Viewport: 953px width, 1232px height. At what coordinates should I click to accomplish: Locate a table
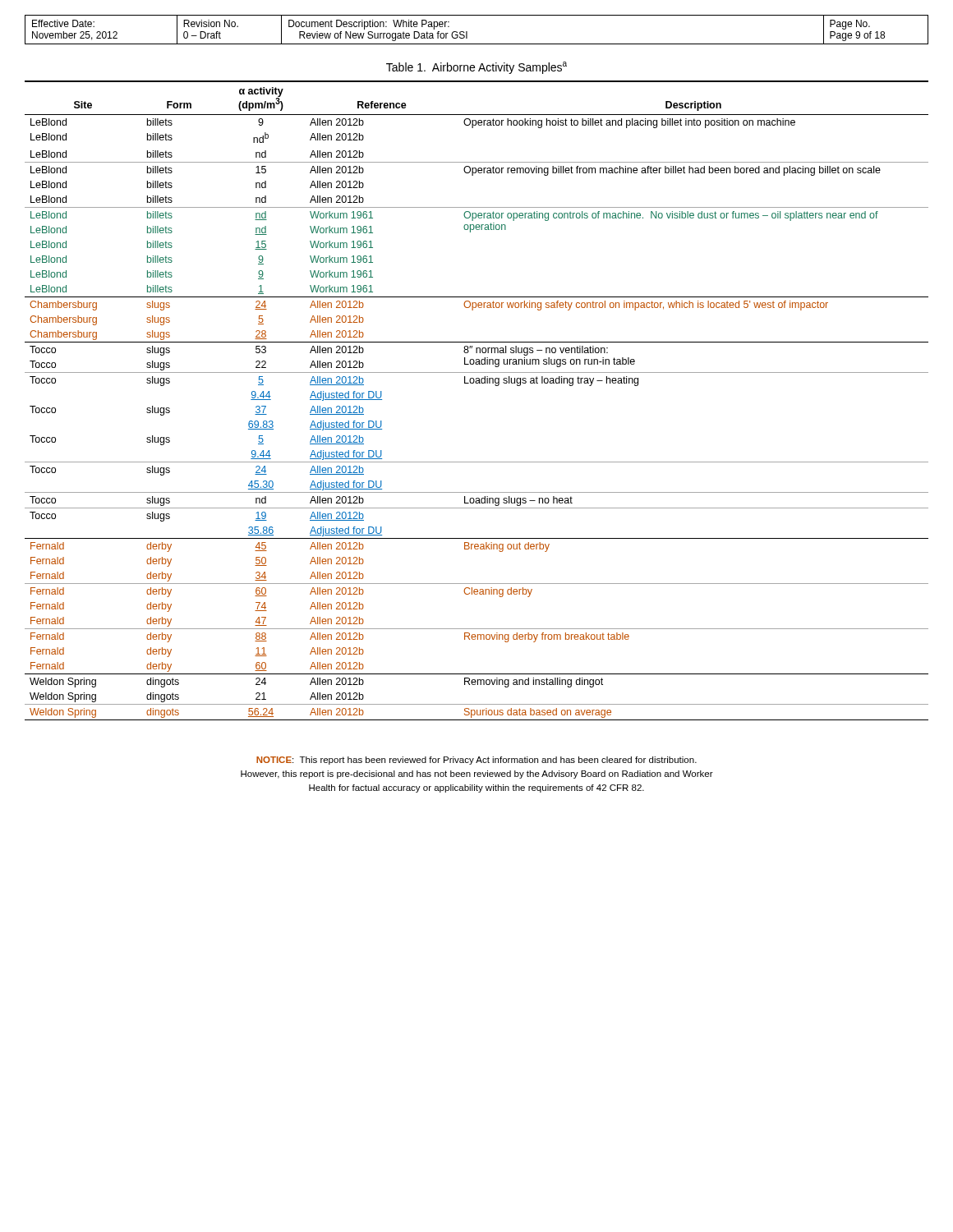pyautogui.click(x=476, y=400)
